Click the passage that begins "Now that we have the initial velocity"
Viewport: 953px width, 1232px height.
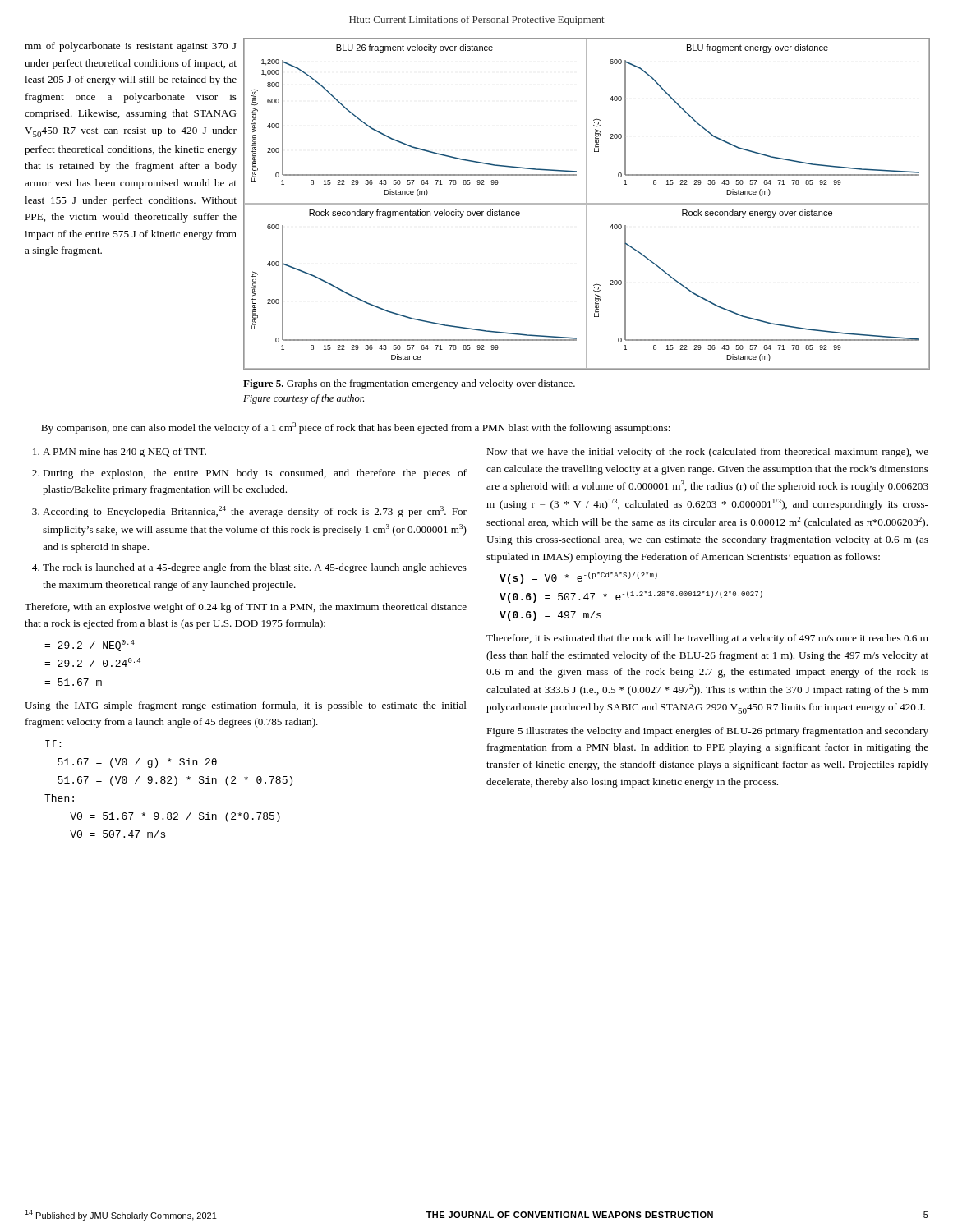pyautogui.click(x=707, y=504)
